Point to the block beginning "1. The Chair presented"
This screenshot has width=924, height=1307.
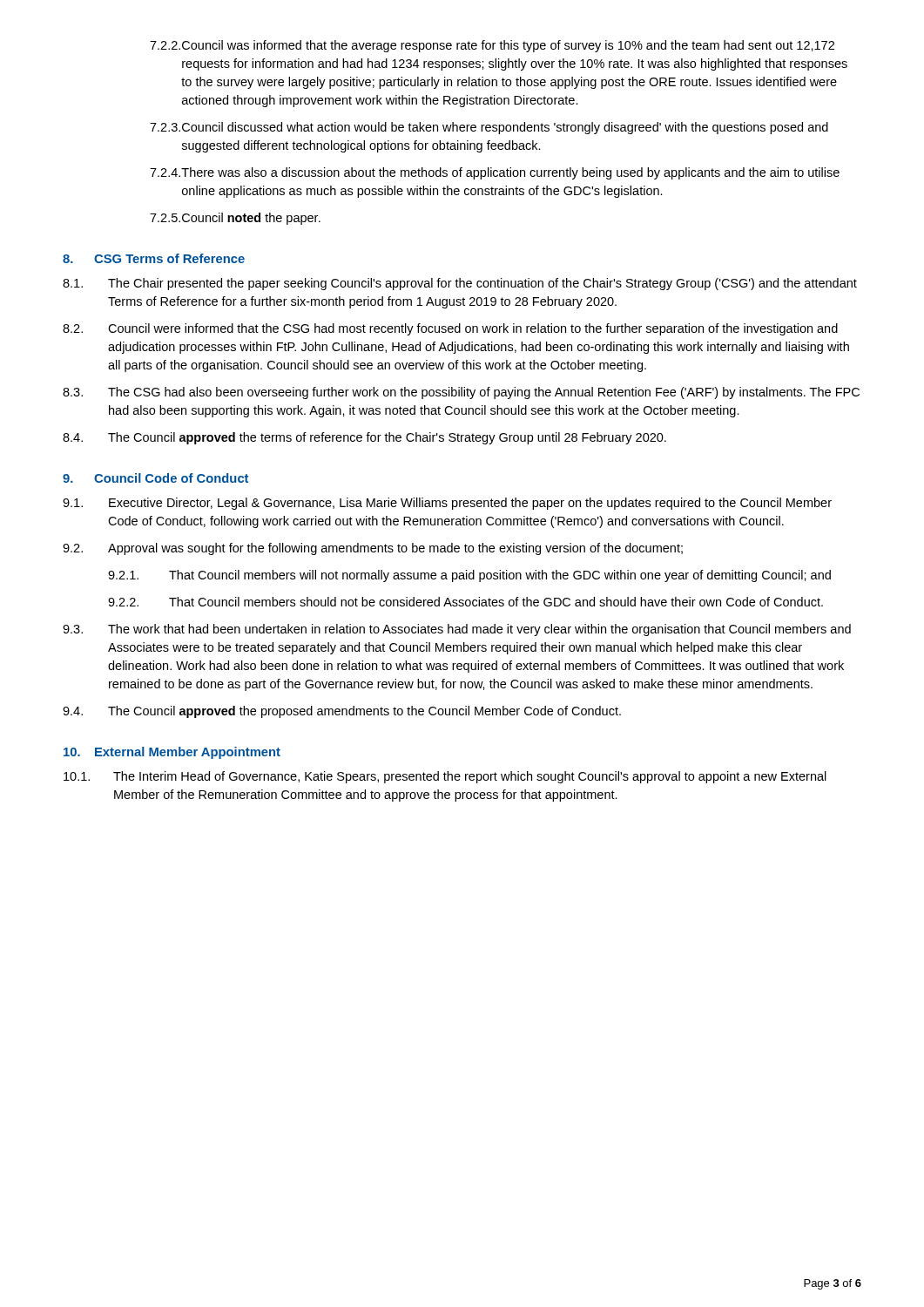[462, 293]
